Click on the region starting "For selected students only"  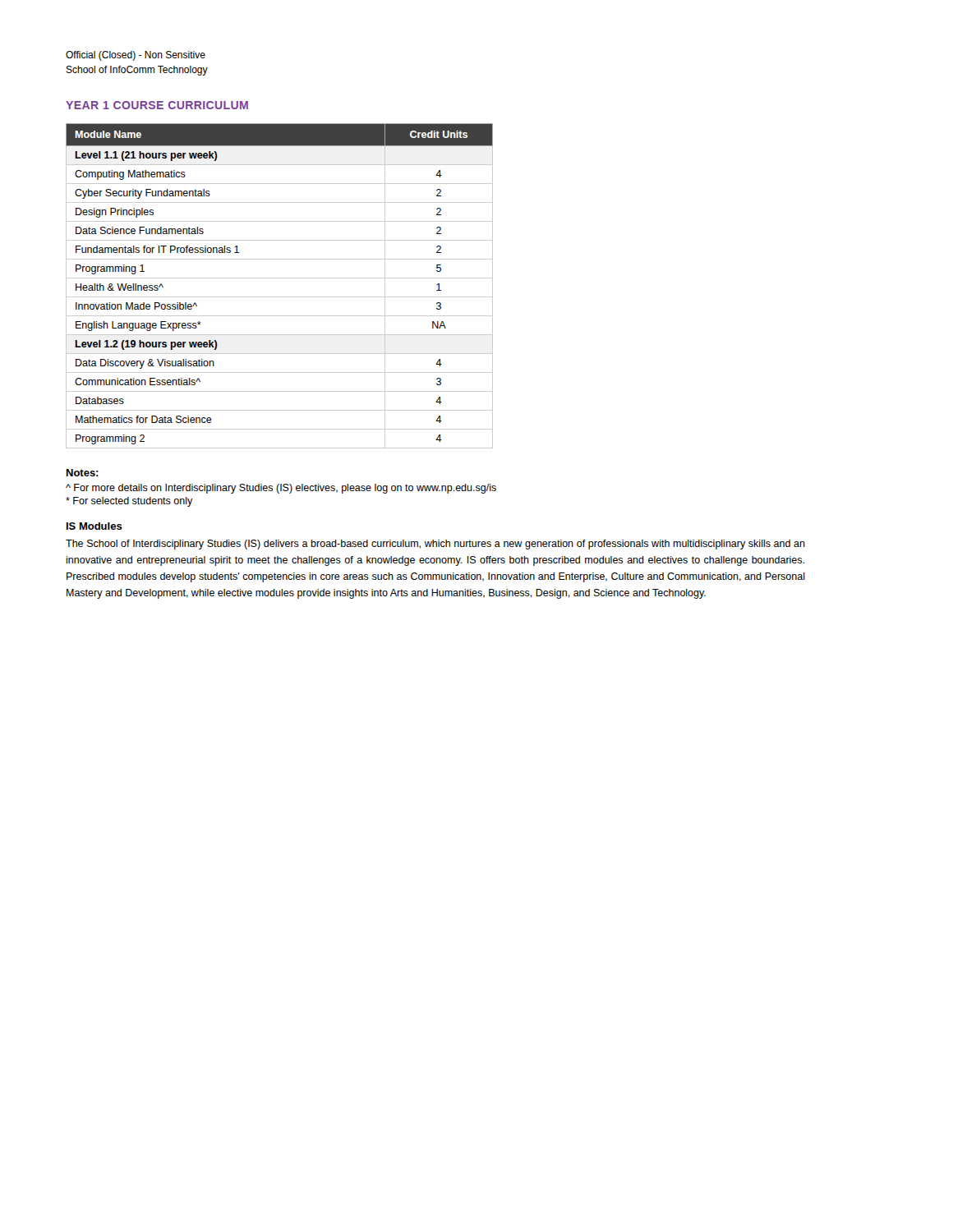[129, 501]
